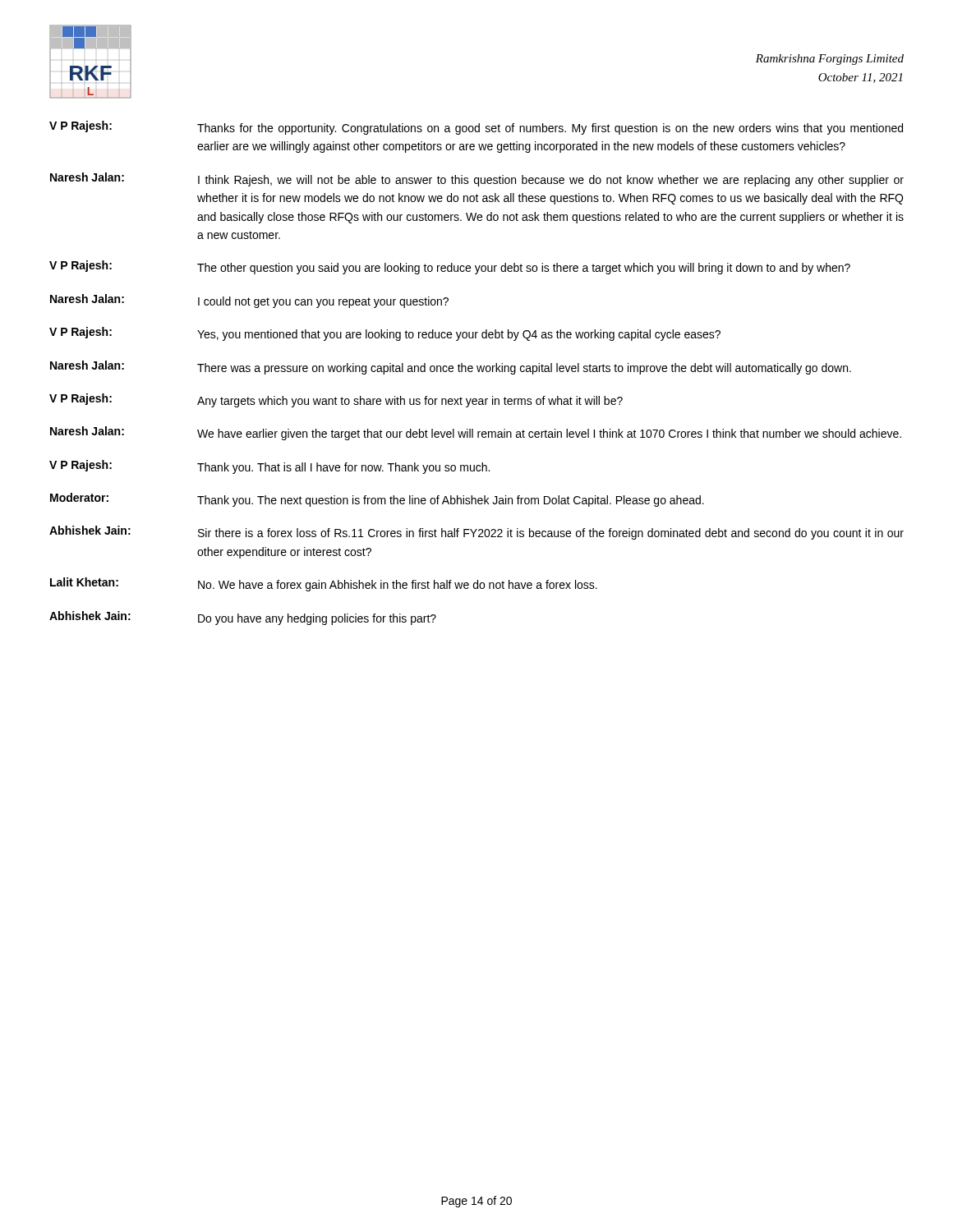Viewport: 953px width, 1232px height.
Task: Select the text block that reads "Abhishek Jain: Sir there is"
Action: tap(476, 543)
